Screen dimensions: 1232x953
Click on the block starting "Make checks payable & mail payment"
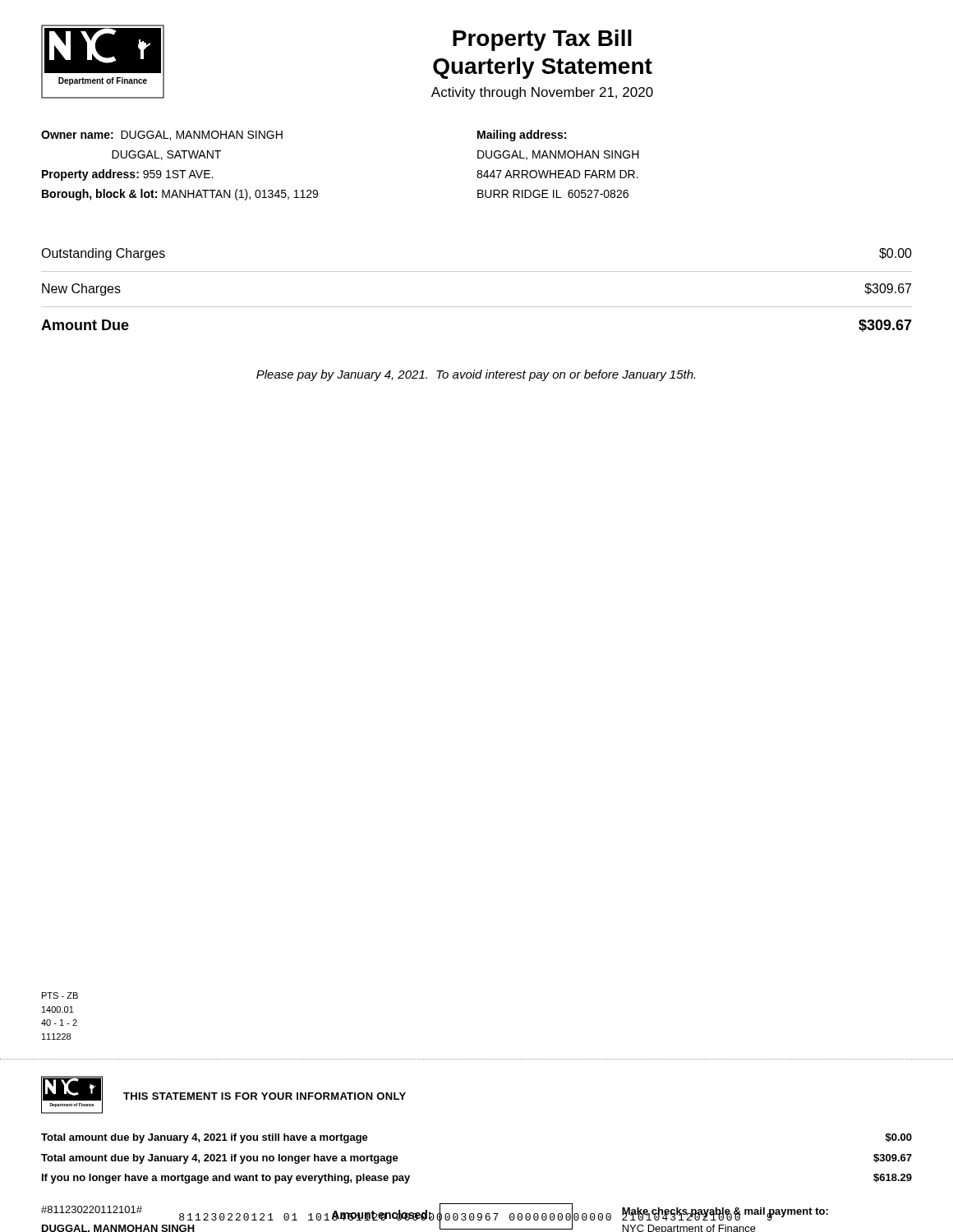pos(725,1218)
